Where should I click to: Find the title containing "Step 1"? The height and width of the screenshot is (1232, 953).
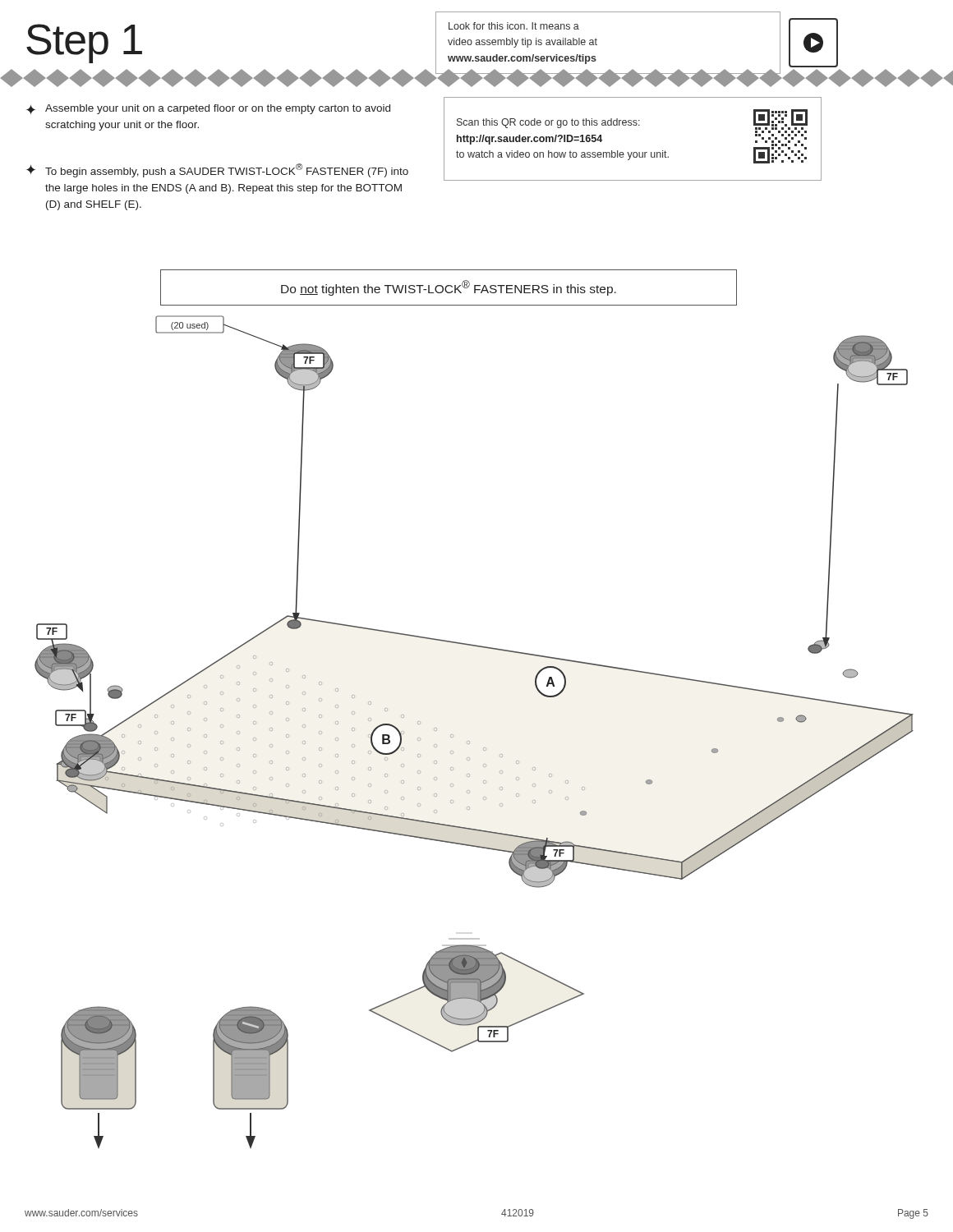[x=84, y=39]
